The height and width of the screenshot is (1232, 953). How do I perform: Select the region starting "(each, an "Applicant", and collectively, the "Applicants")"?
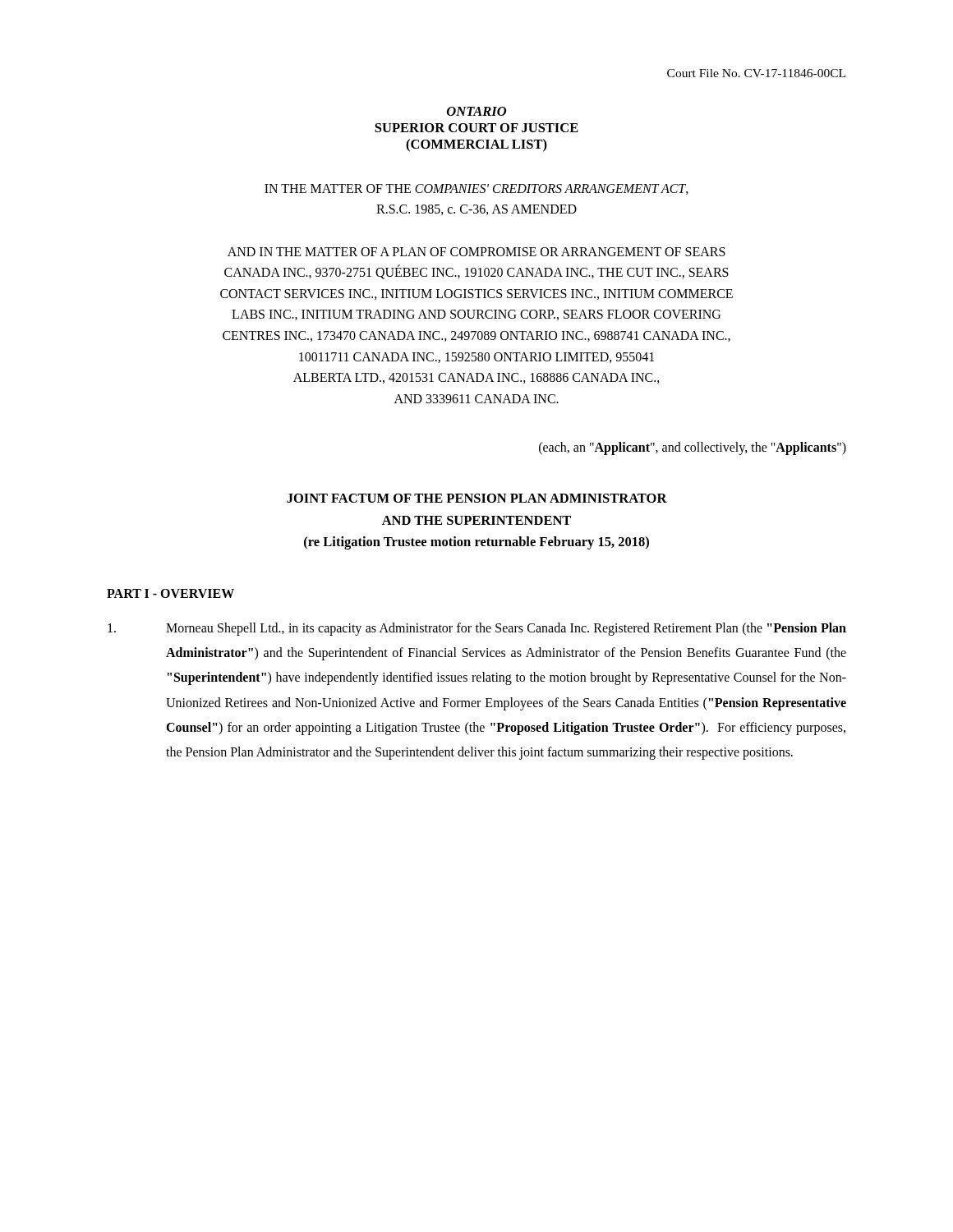click(692, 448)
